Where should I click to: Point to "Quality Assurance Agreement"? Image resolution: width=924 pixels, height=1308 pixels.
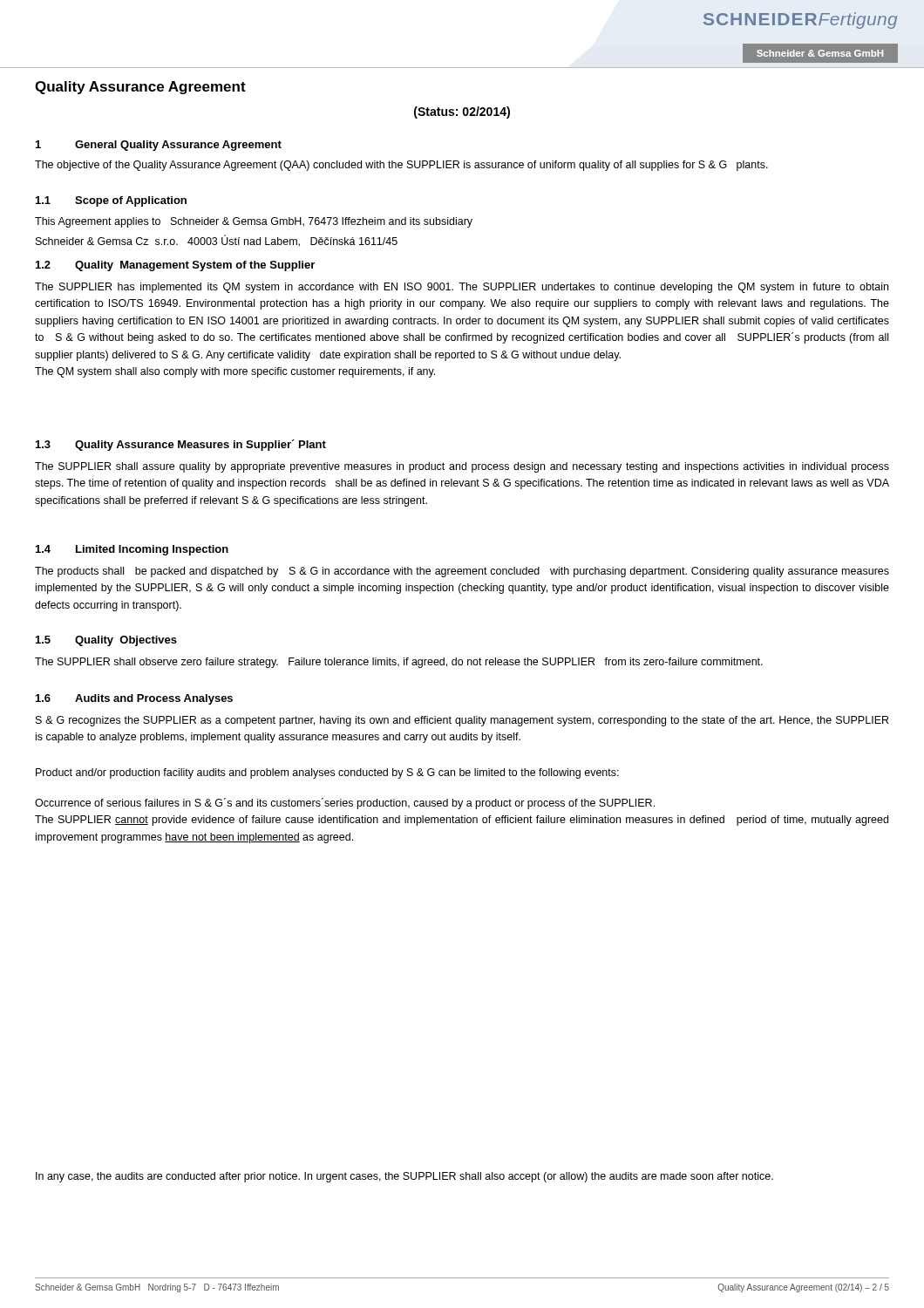tap(140, 87)
